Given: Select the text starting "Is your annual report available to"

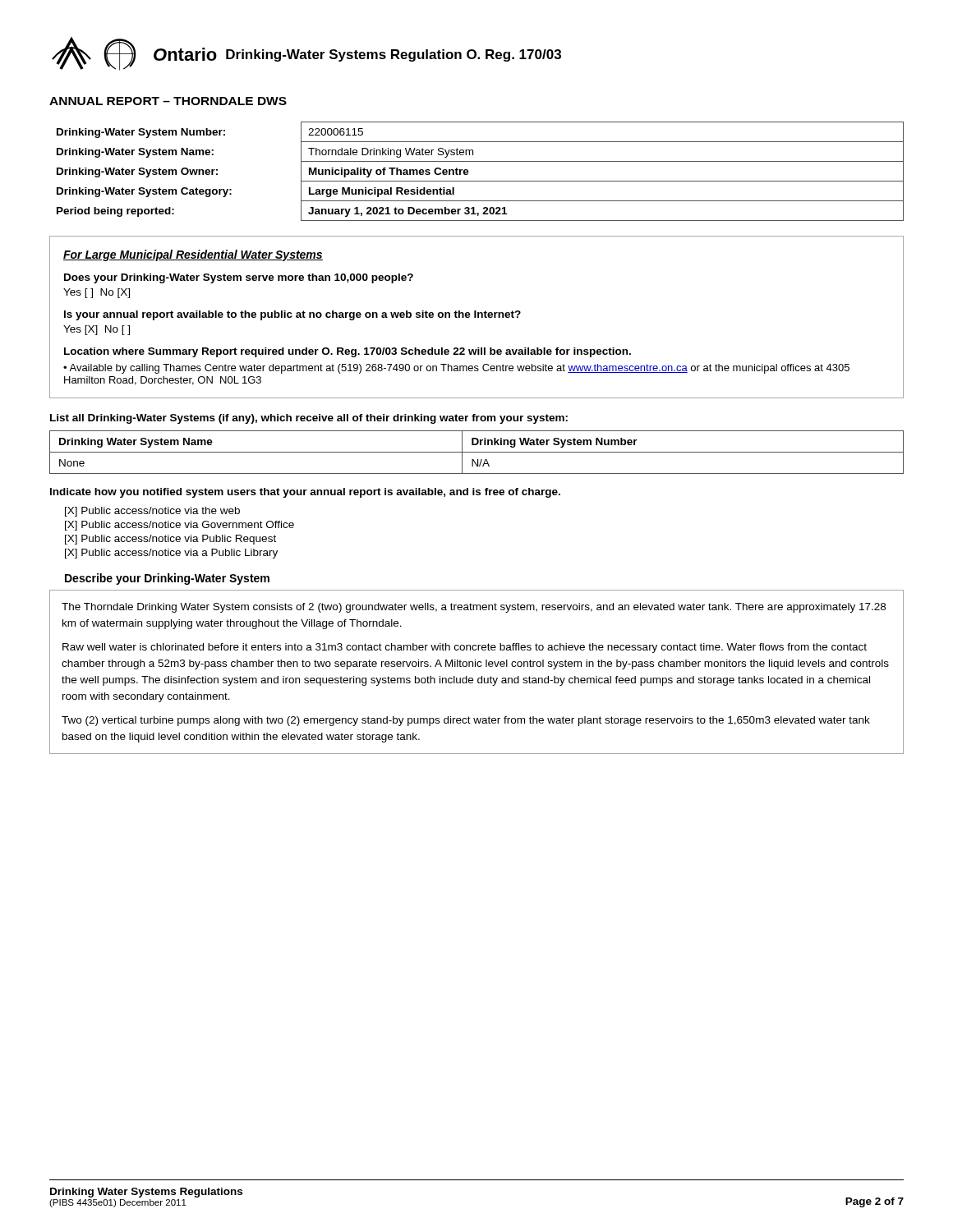Looking at the screenshot, I should (x=476, y=322).
